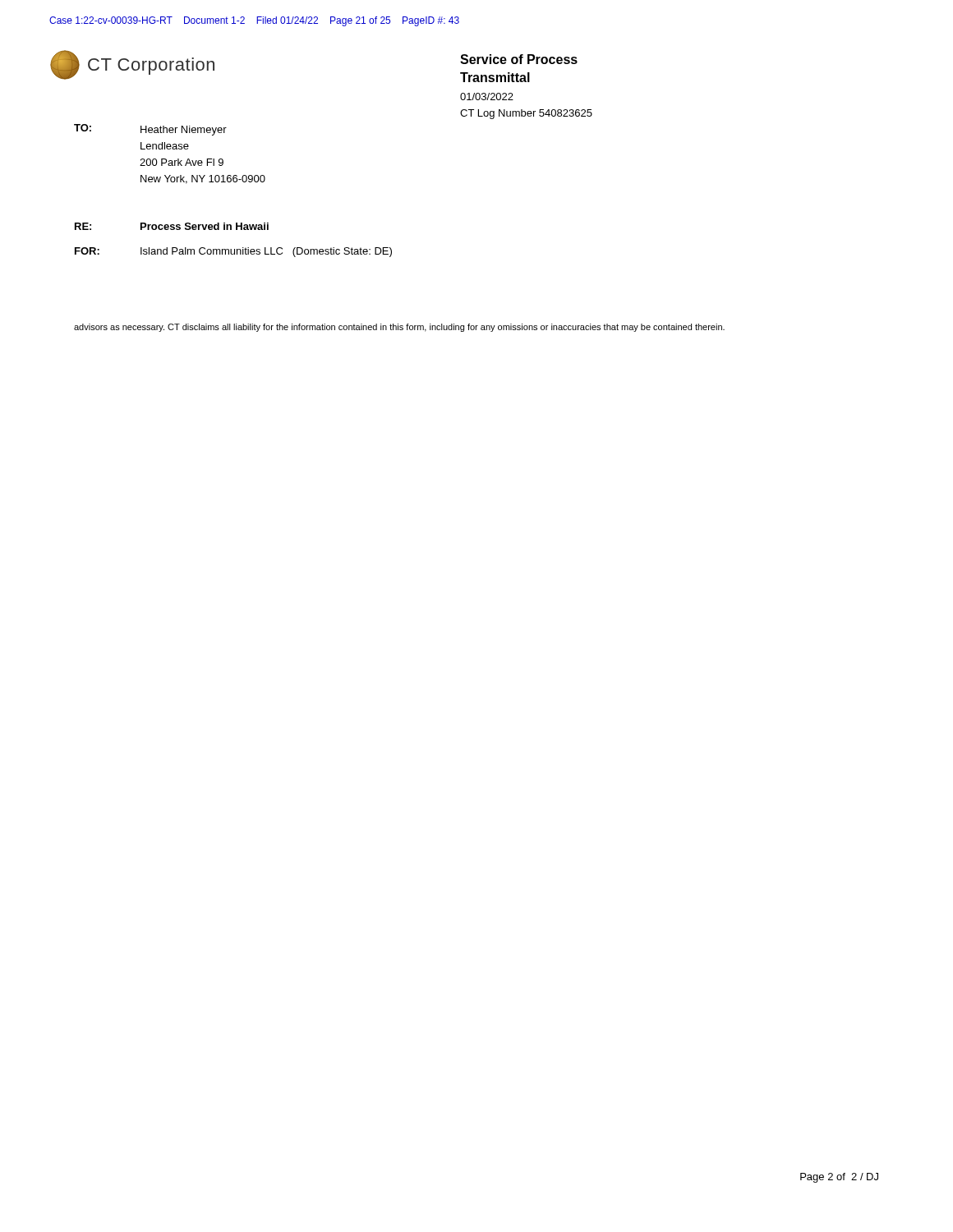The height and width of the screenshot is (1232, 953).
Task: Select the logo
Action: 133,65
